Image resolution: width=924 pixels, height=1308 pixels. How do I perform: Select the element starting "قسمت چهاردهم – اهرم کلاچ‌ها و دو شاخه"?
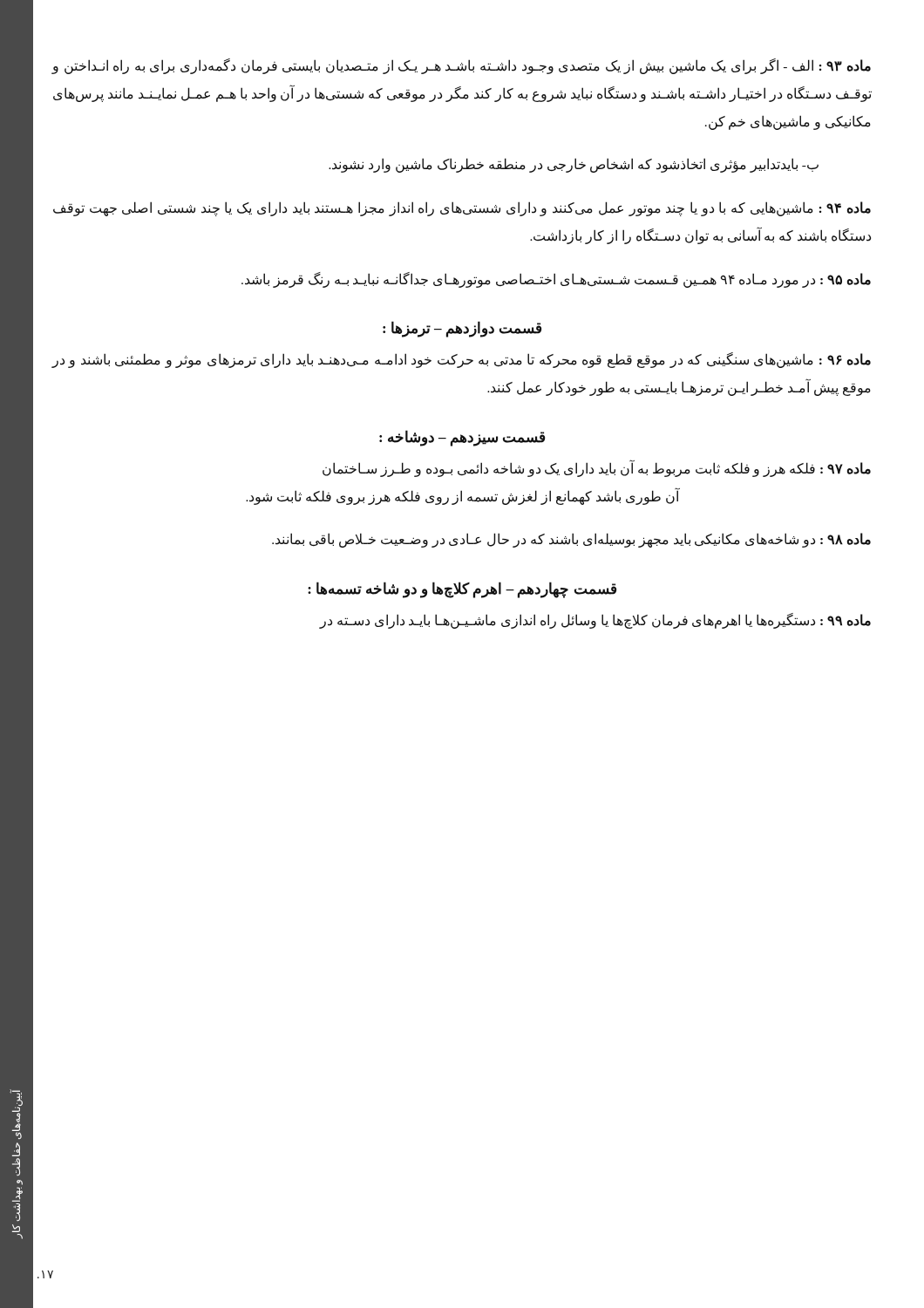tap(462, 589)
